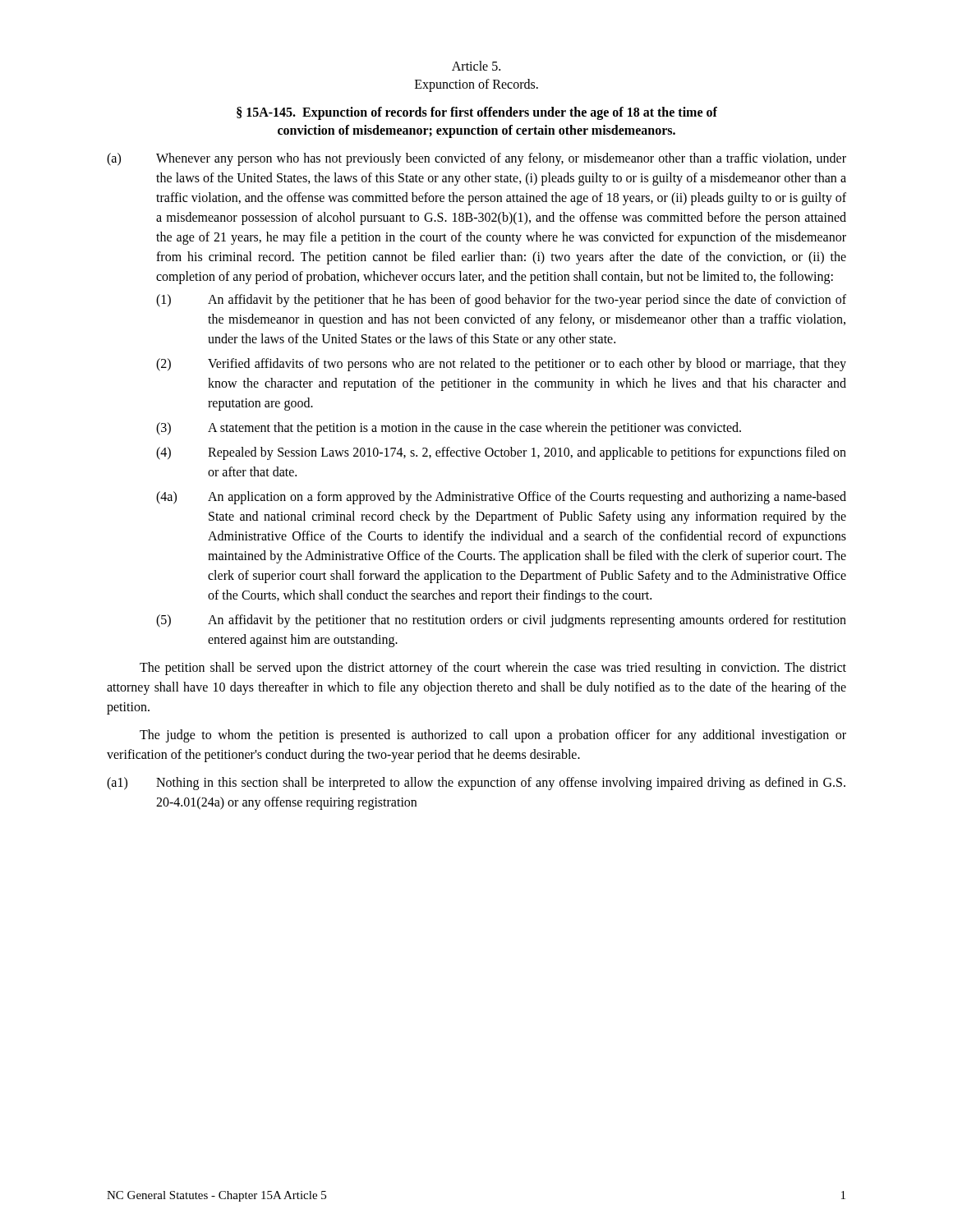Click on the text block that says "The petition shall"
953x1232 pixels.
[x=476, y=687]
